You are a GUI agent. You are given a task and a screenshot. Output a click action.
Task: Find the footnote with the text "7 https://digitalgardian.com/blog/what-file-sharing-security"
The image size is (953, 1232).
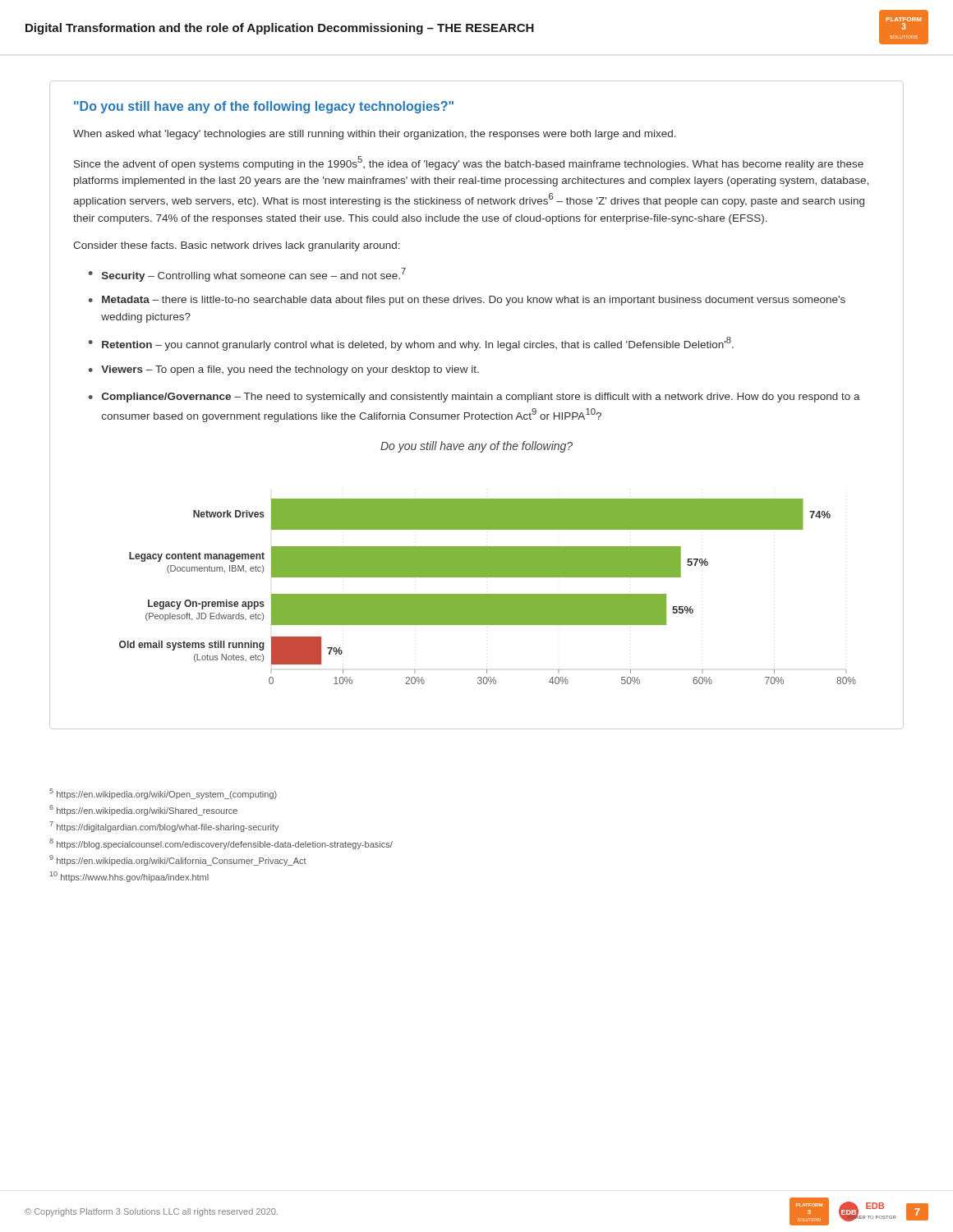pyautogui.click(x=164, y=826)
